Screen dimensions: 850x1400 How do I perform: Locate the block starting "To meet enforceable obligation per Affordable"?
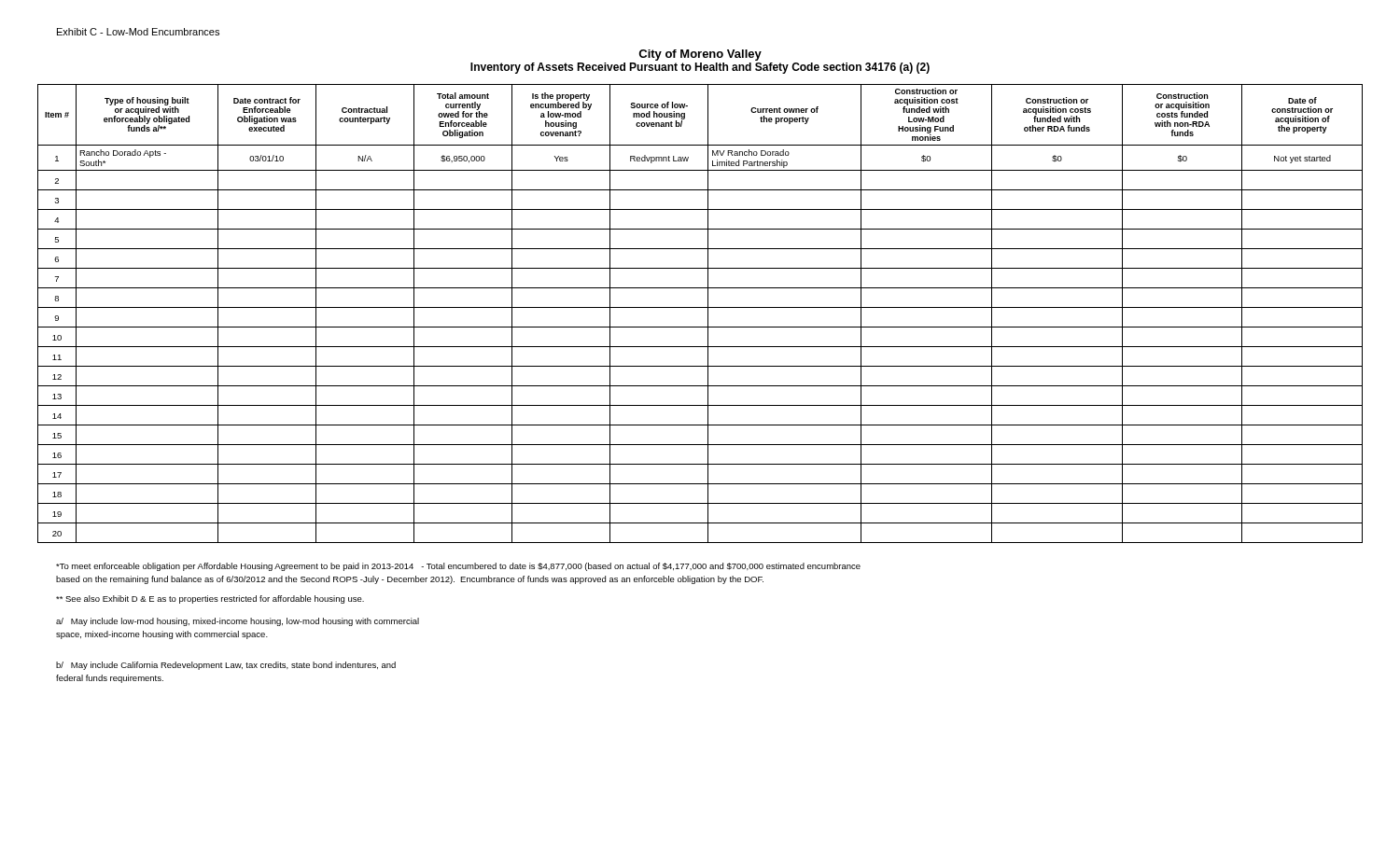click(458, 573)
